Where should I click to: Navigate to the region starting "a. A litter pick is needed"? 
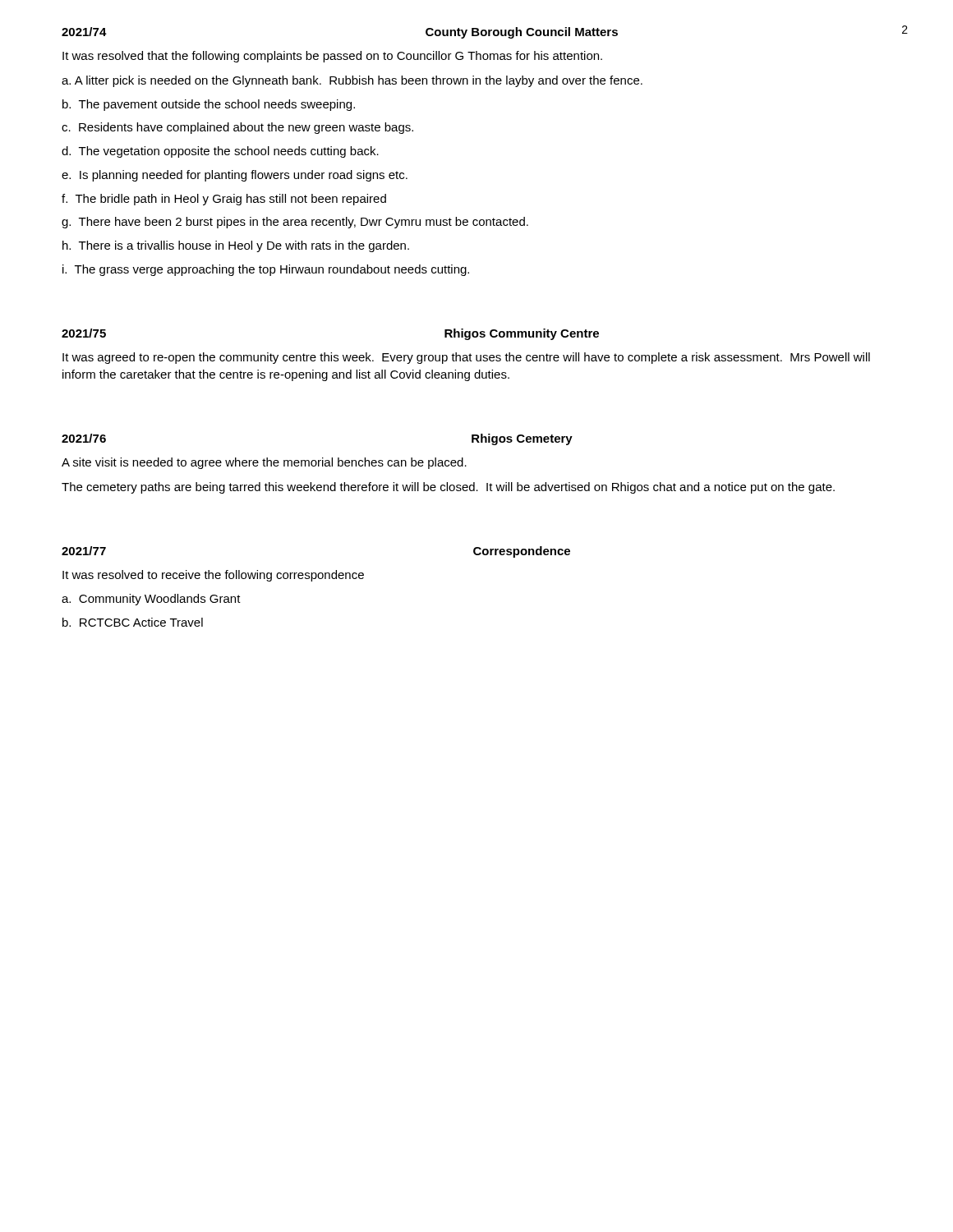(x=352, y=80)
